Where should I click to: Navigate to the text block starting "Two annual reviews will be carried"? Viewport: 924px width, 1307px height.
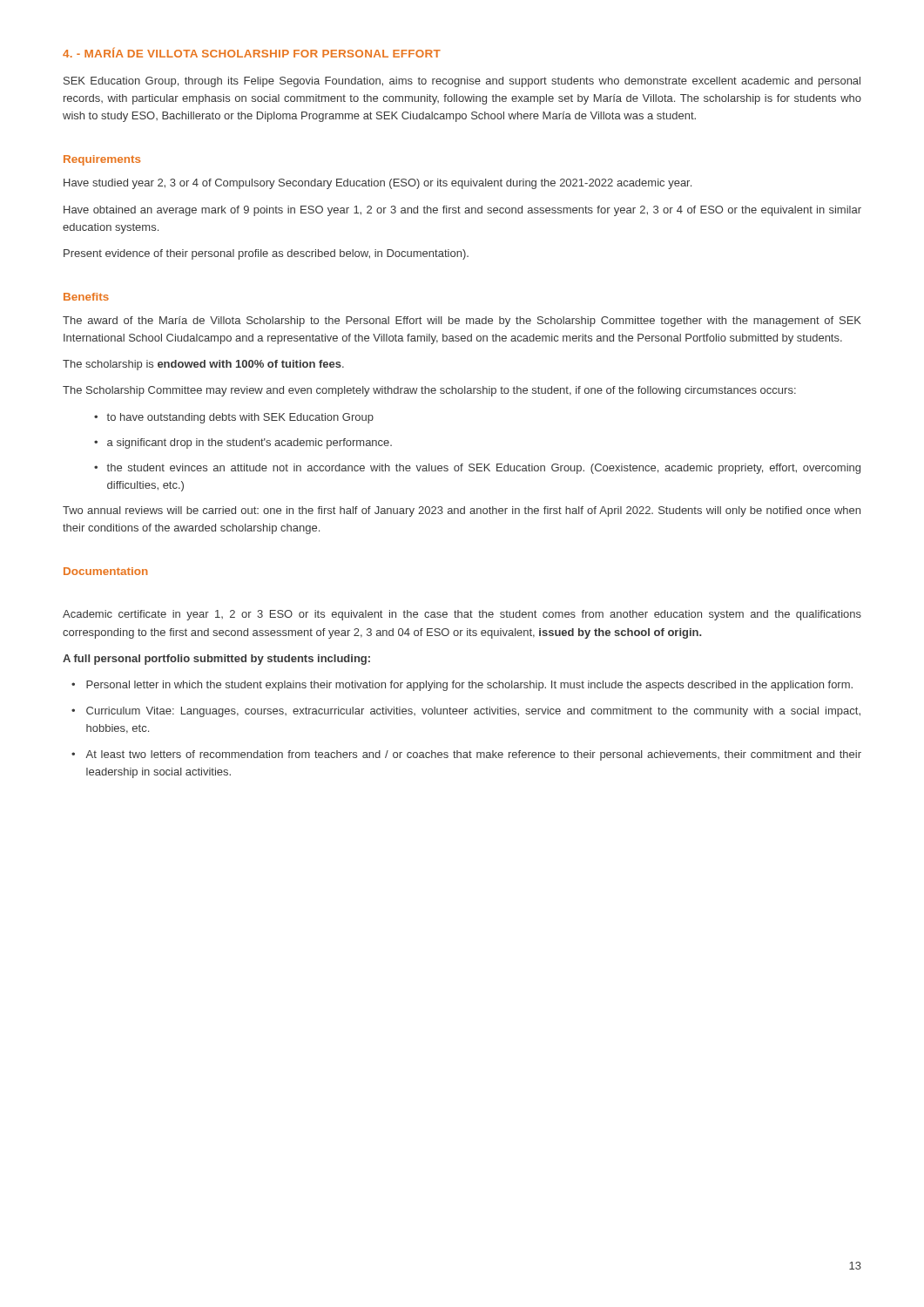(462, 520)
